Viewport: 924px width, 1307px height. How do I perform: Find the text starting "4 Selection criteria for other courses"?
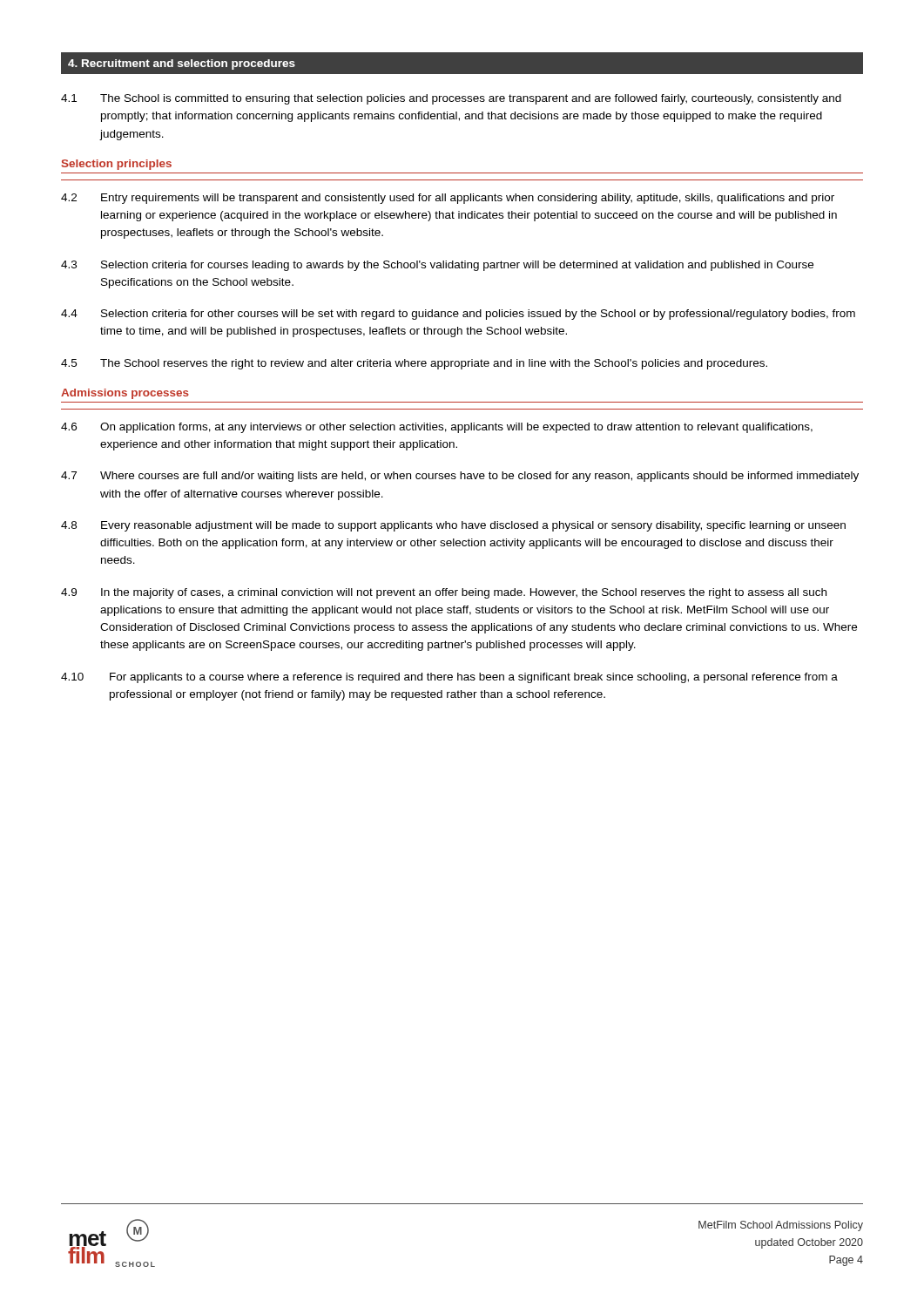pos(462,323)
